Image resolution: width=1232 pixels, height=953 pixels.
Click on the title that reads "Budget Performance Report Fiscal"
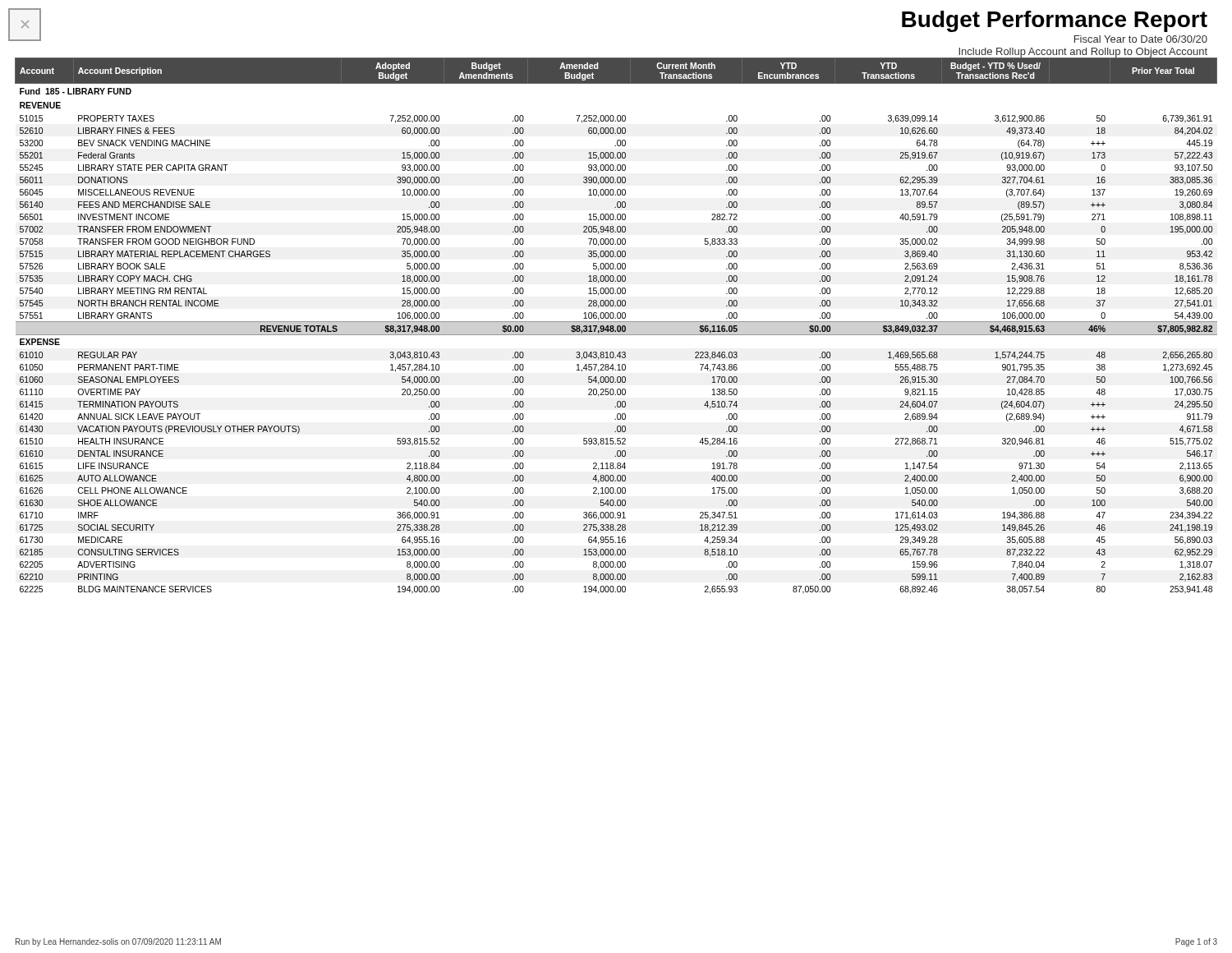click(24, 25)
